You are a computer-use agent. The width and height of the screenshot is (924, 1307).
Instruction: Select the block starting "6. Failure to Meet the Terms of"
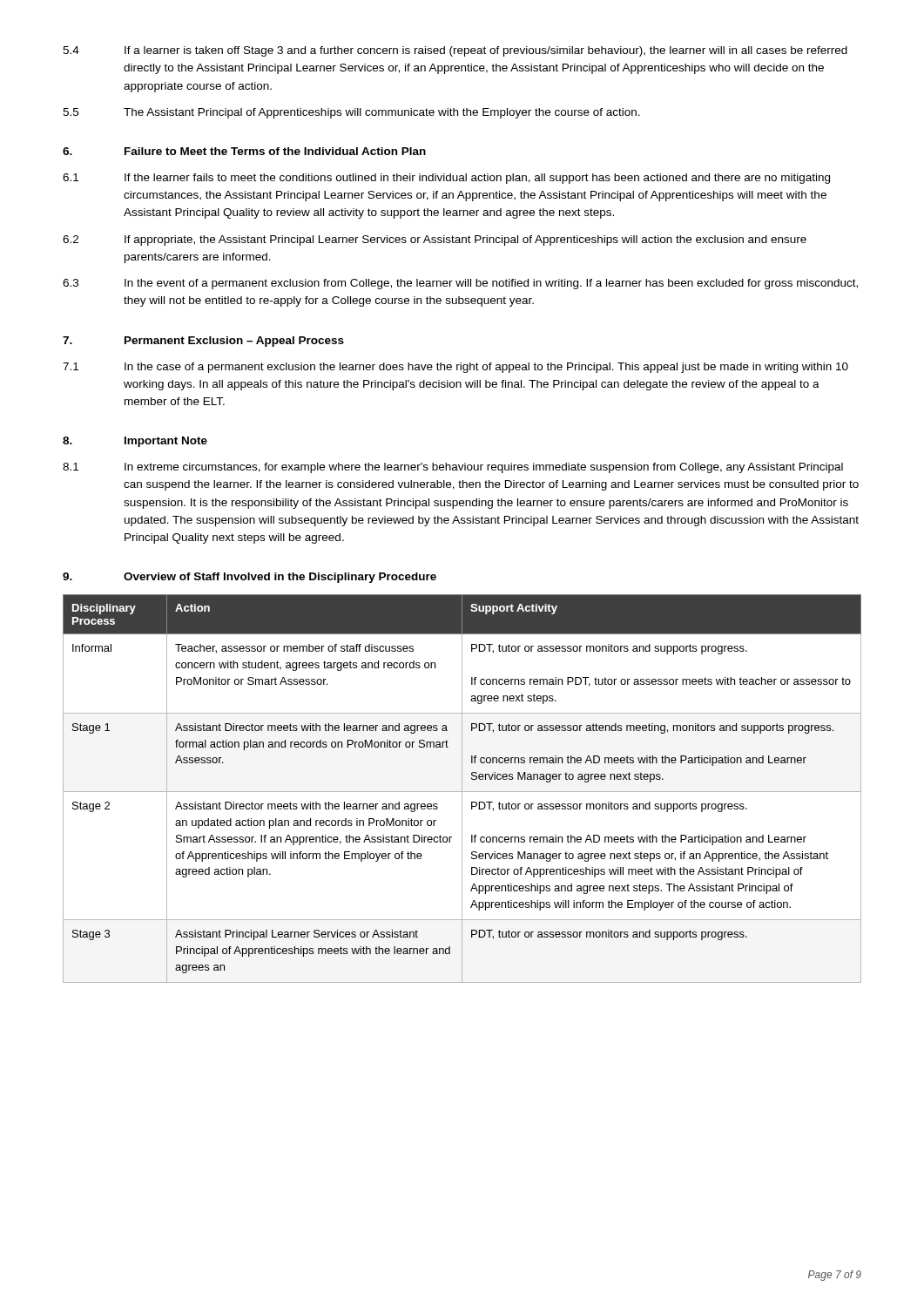click(x=244, y=152)
